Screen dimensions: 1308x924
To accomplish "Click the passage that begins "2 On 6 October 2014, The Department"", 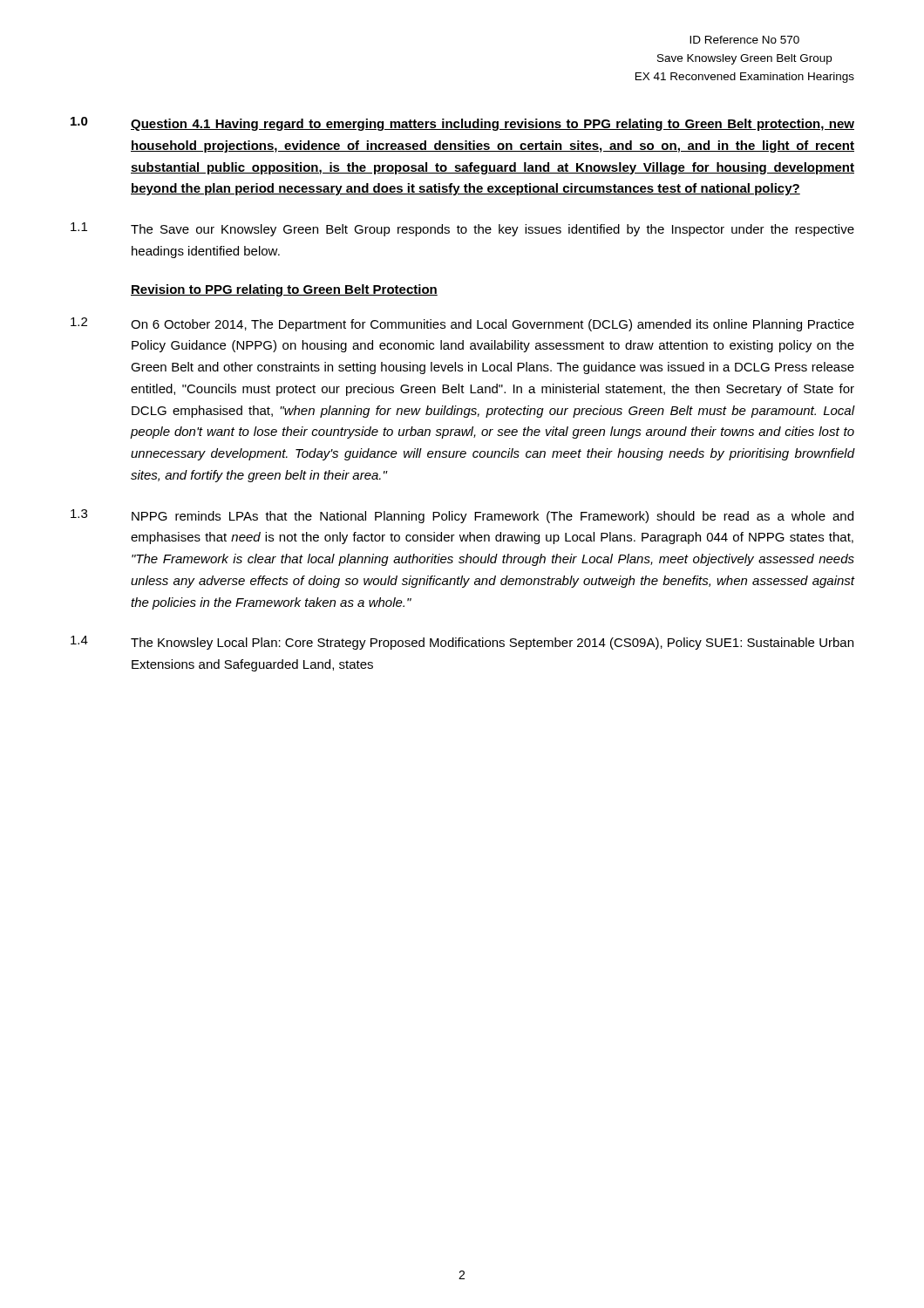I will tap(462, 400).
